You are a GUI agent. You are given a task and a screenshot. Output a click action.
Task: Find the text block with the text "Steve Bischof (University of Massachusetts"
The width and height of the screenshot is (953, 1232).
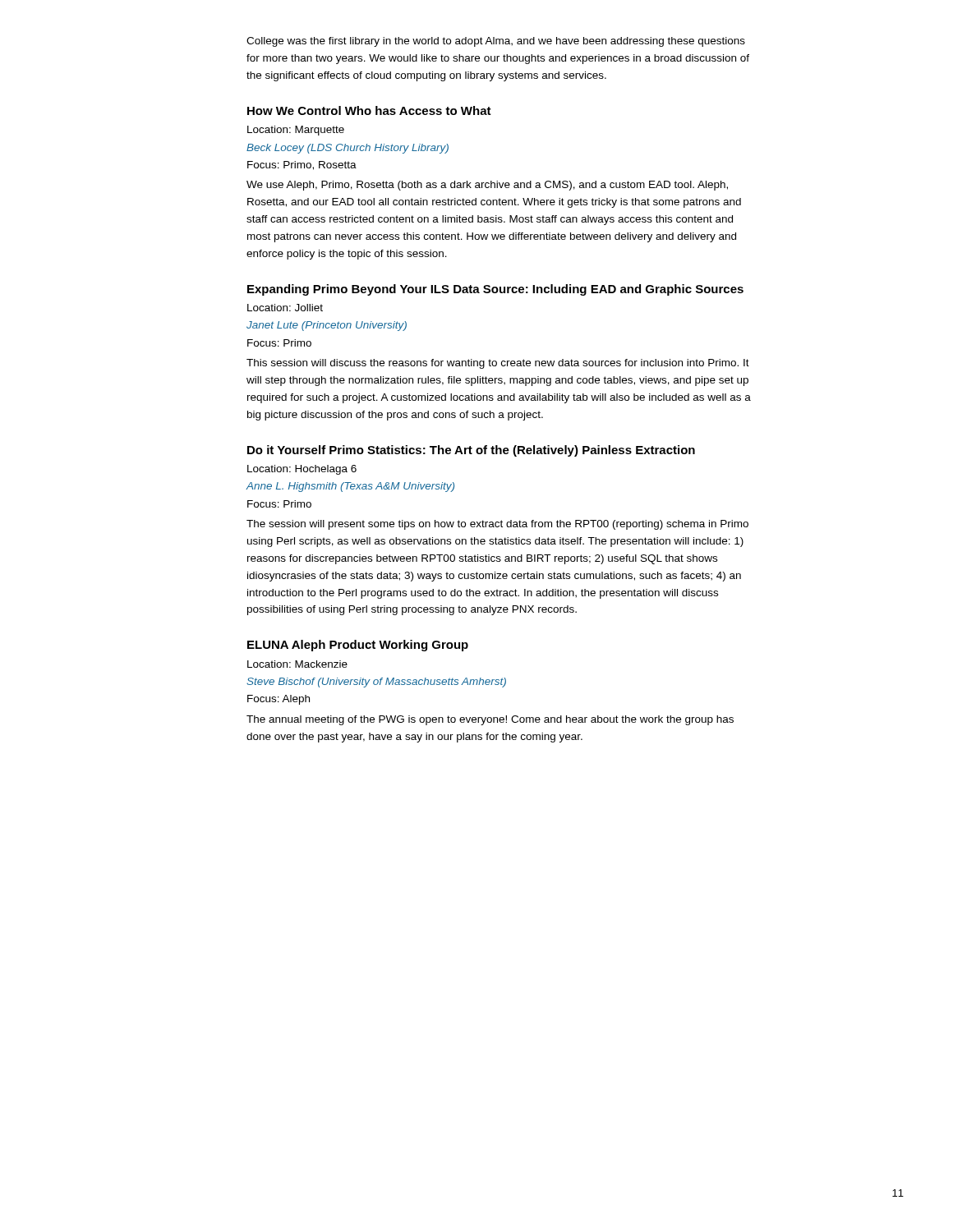501,682
